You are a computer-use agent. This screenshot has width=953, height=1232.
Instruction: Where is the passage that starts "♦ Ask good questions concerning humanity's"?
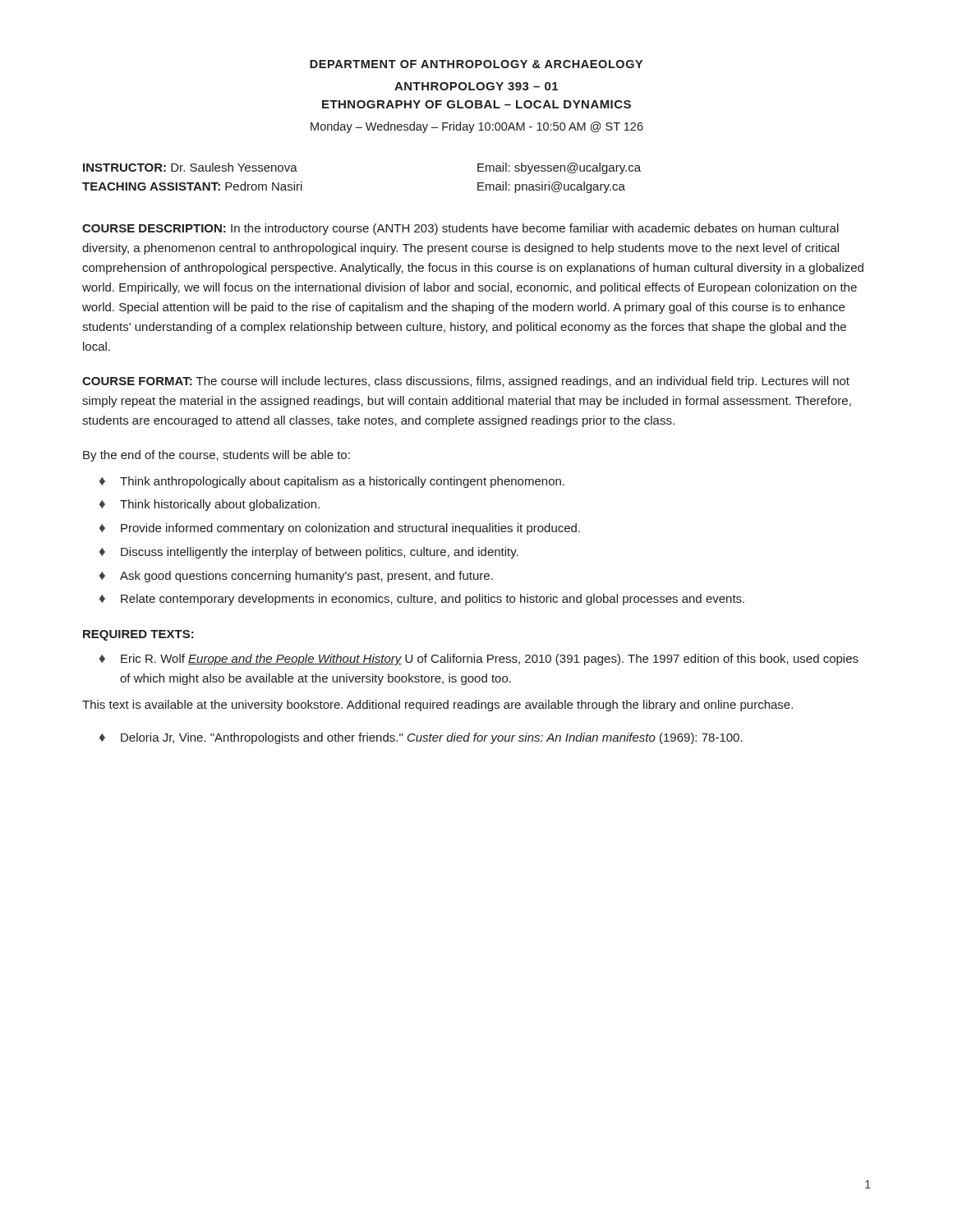pos(485,575)
